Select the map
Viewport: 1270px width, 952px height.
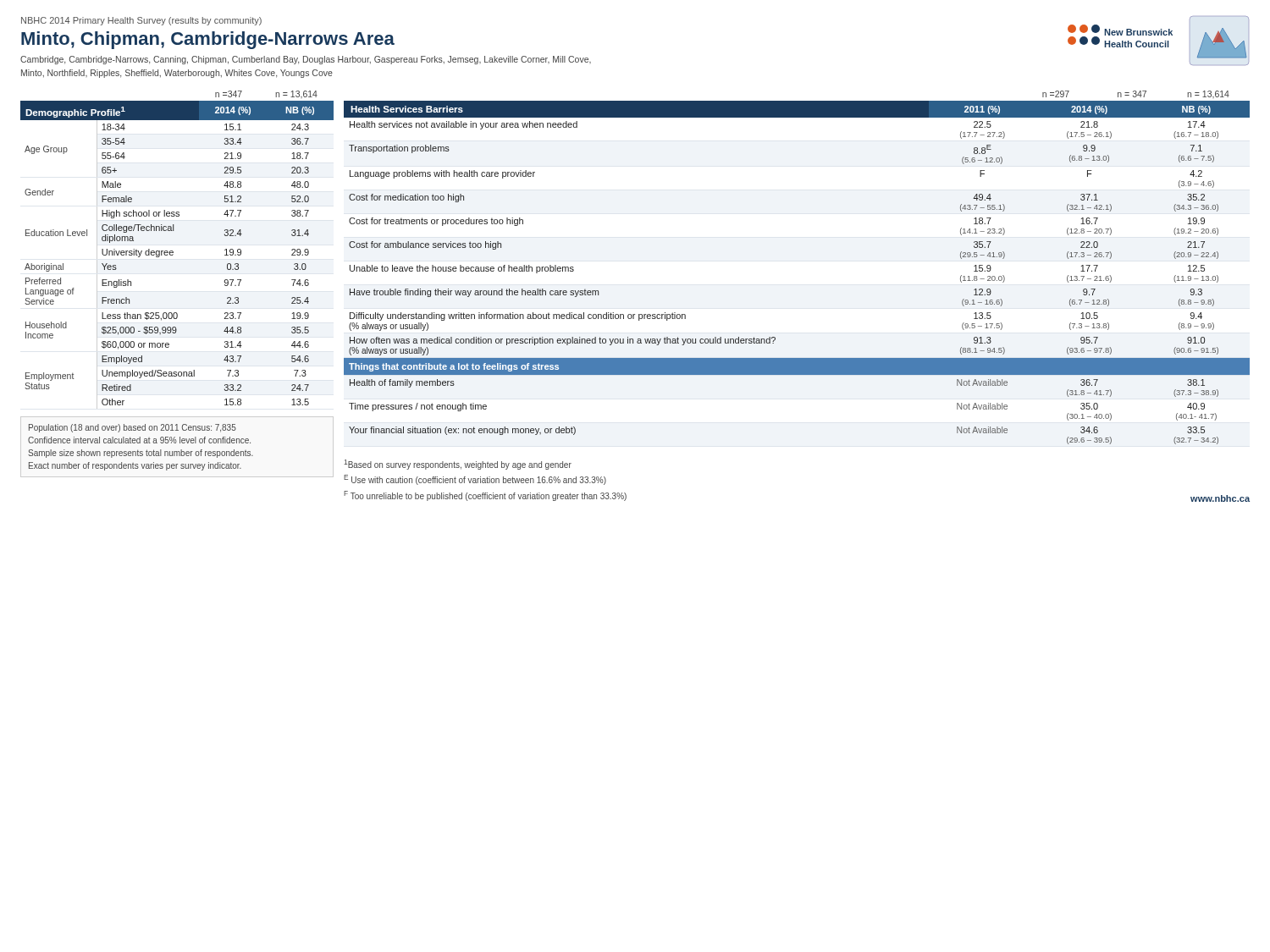coord(1219,42)
